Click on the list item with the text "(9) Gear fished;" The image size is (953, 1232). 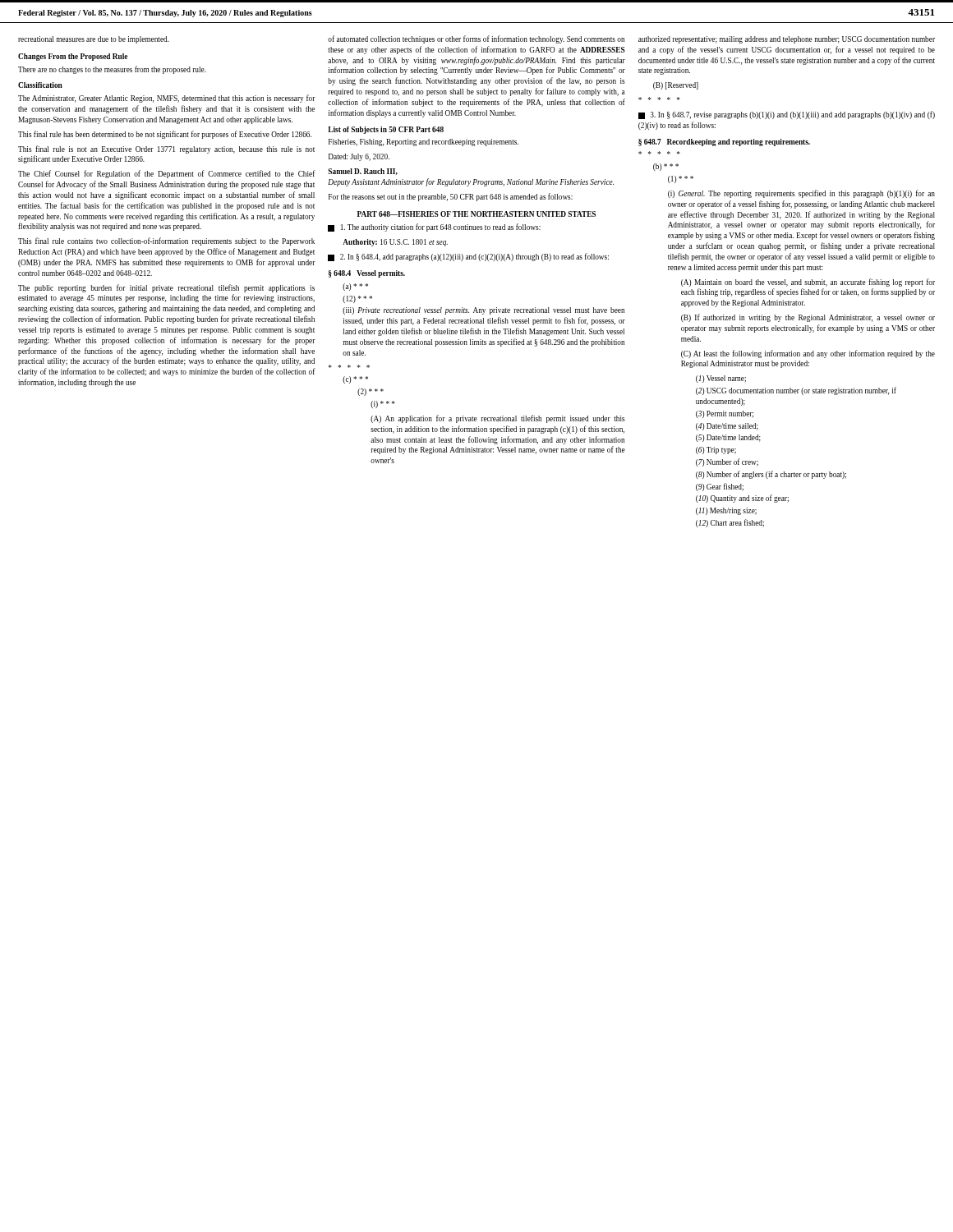coord(720,487)
